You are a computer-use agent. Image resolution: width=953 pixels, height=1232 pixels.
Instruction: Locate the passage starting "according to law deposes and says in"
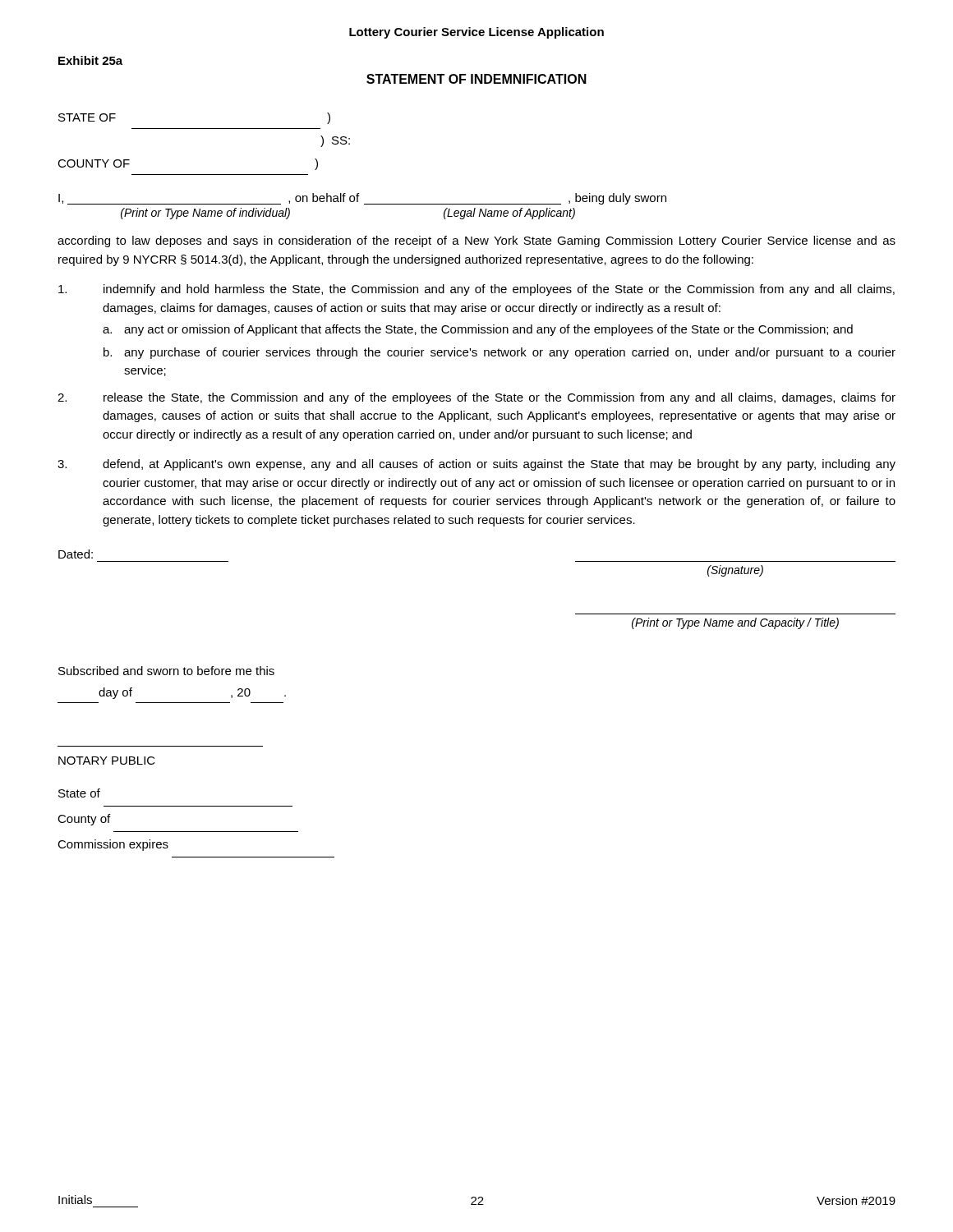click(x=476, y=250)
